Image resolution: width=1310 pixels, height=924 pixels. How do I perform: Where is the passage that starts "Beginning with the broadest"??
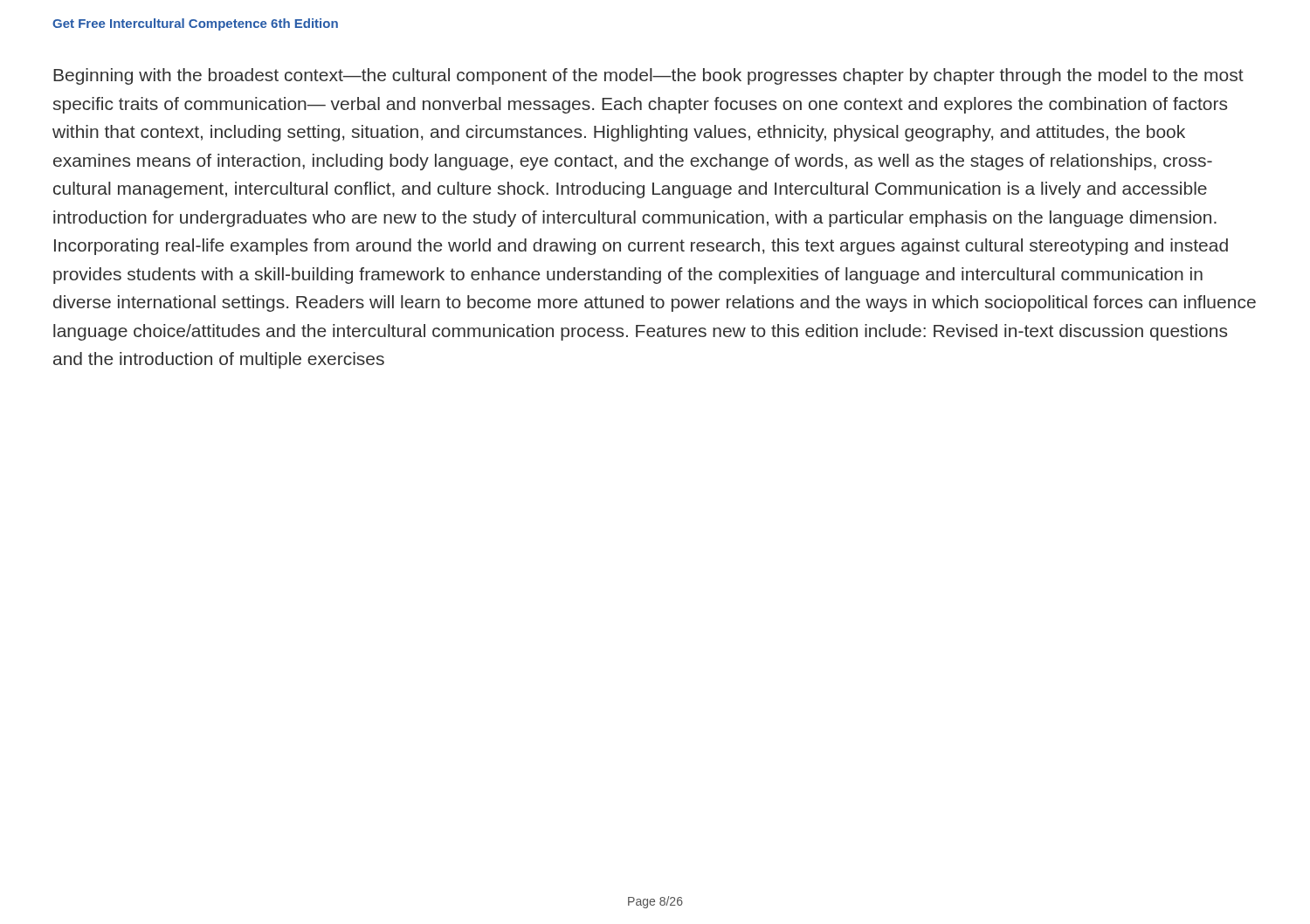tap(654, 217)
